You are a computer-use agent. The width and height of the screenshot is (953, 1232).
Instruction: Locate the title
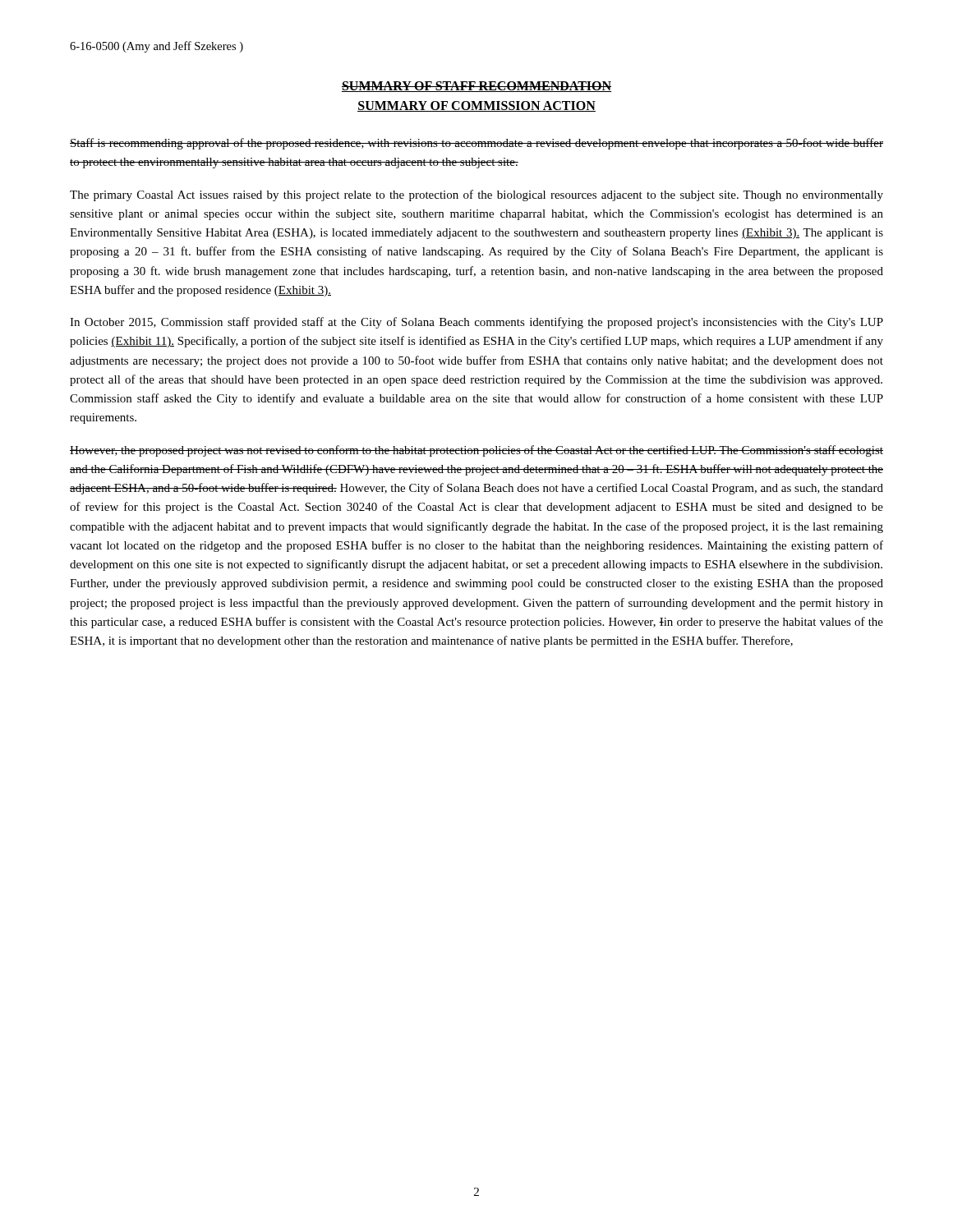(x=476, y=96)
